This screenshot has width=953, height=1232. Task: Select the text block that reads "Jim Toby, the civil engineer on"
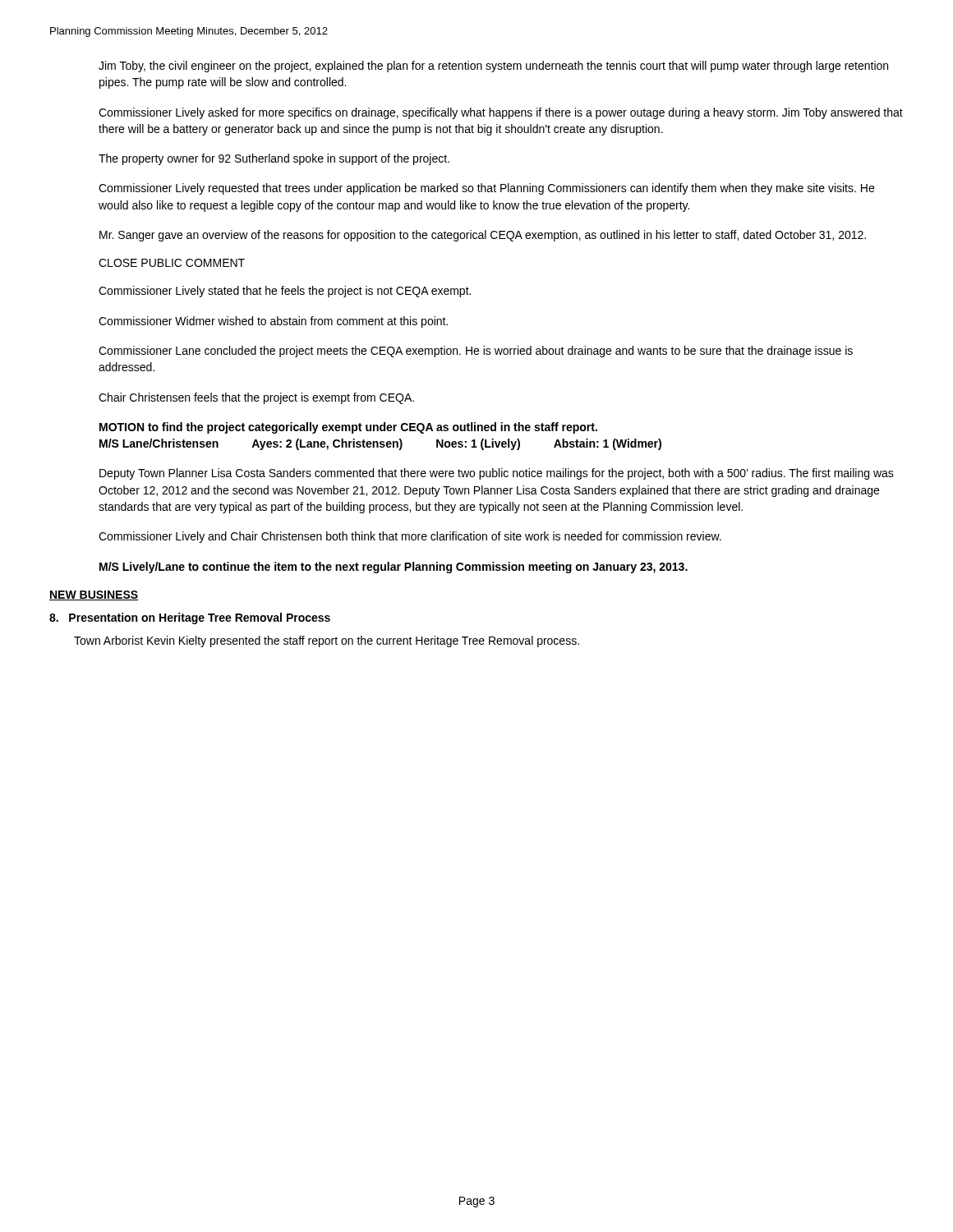coord(494,74)
